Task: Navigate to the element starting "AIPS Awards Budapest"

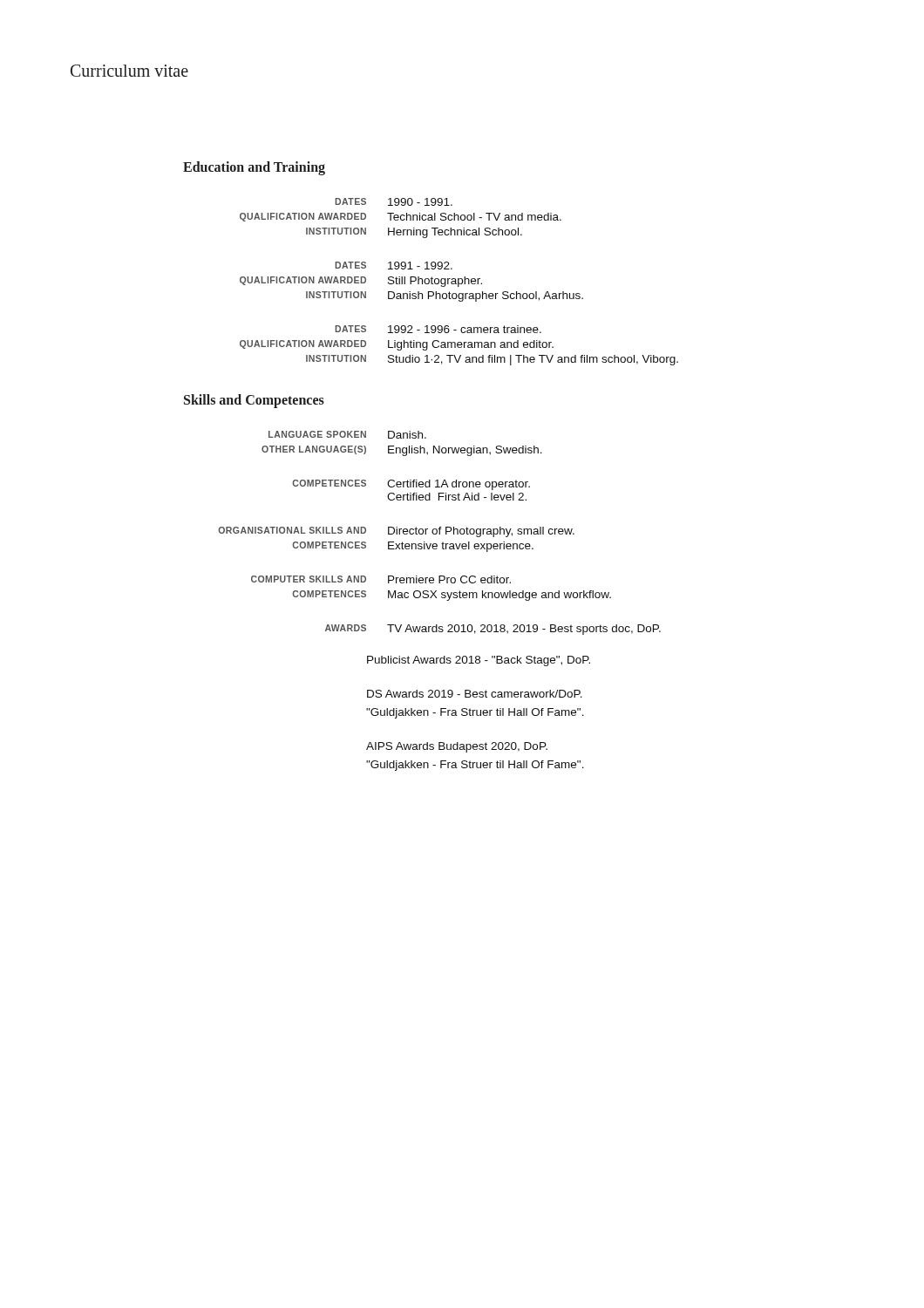Action: [x=475, y=755]
